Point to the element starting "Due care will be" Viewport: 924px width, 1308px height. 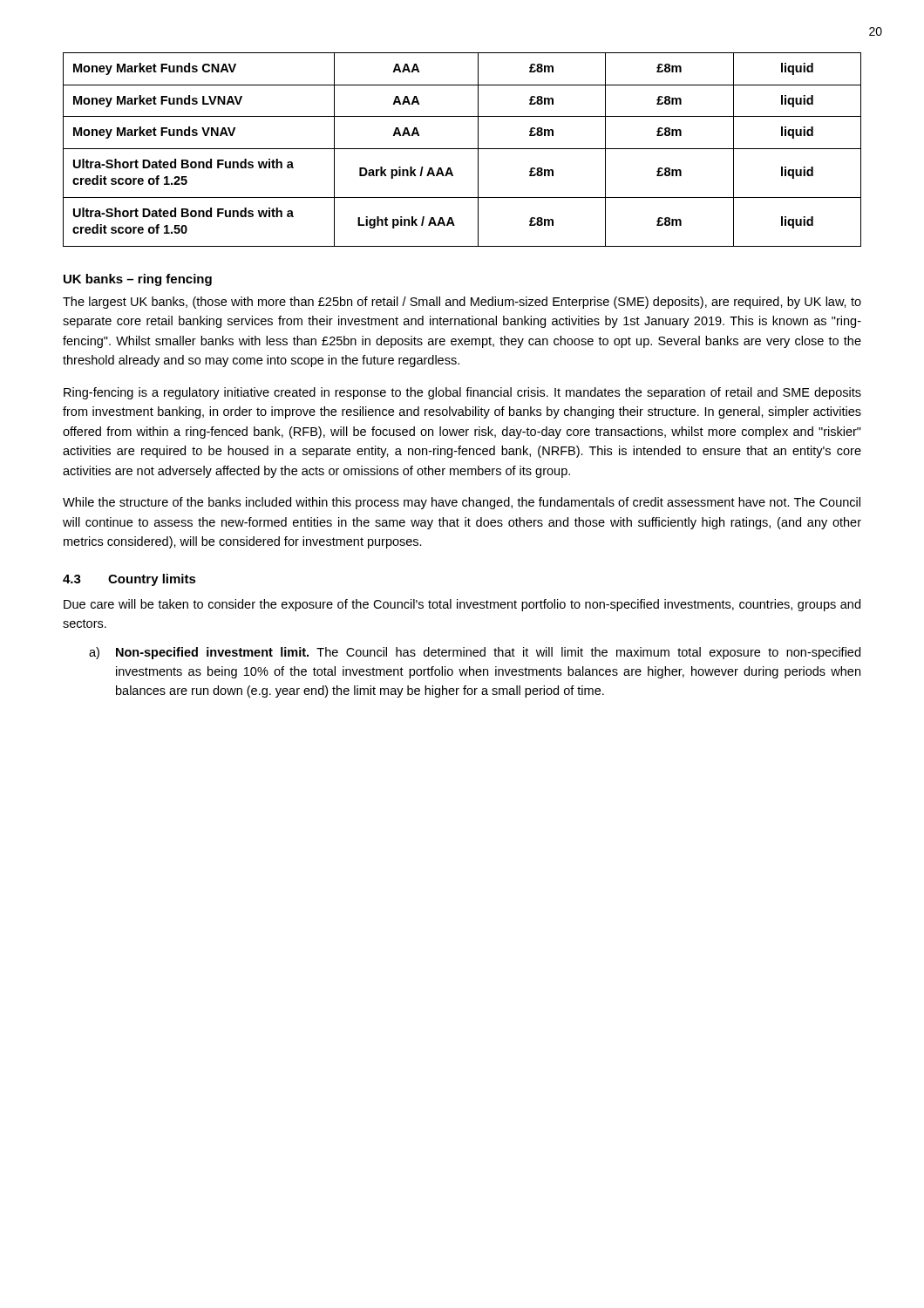pyautogui.click(x=462, y=614)
